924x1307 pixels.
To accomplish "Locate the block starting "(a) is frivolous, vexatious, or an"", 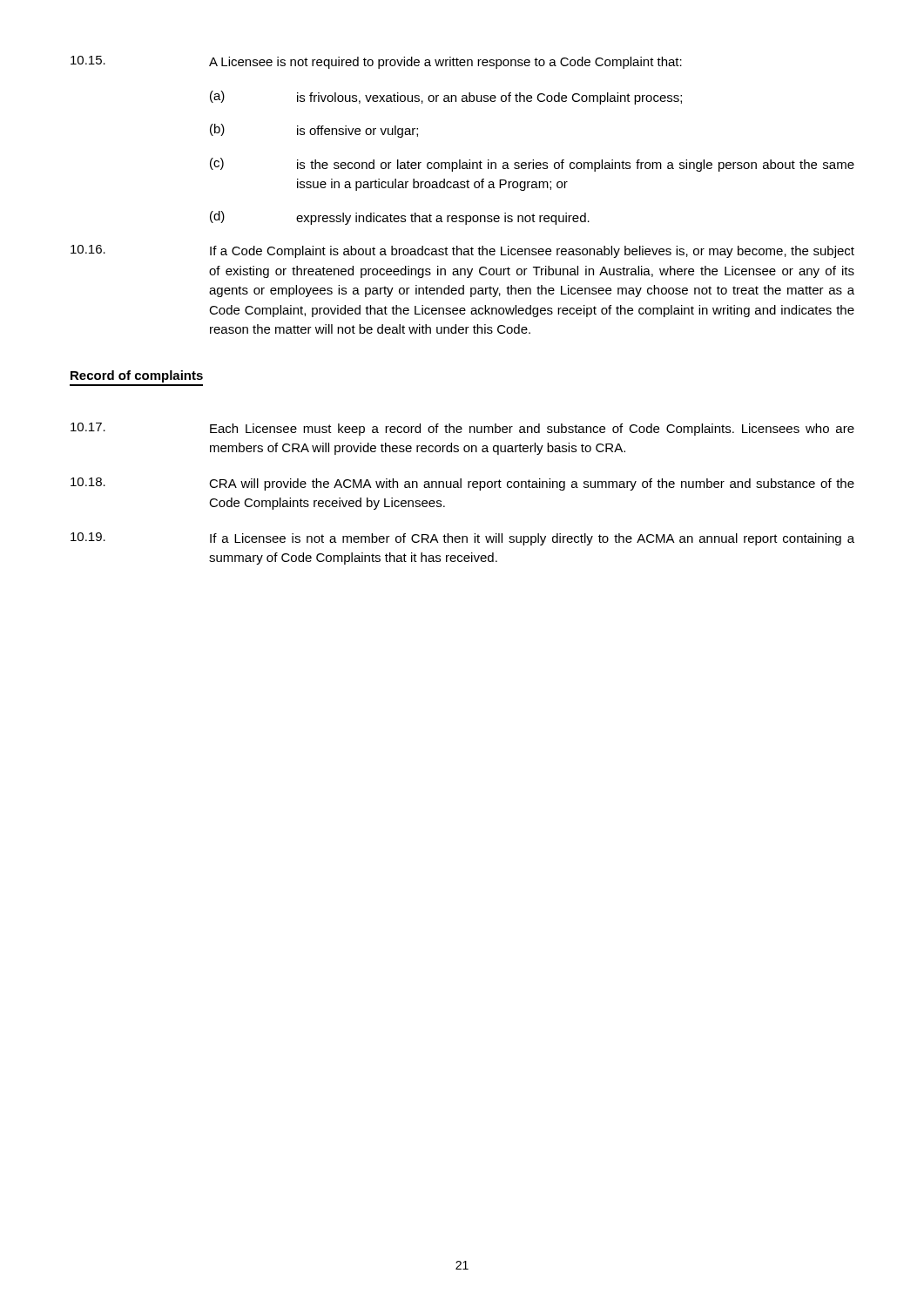I will click(532, 97).
